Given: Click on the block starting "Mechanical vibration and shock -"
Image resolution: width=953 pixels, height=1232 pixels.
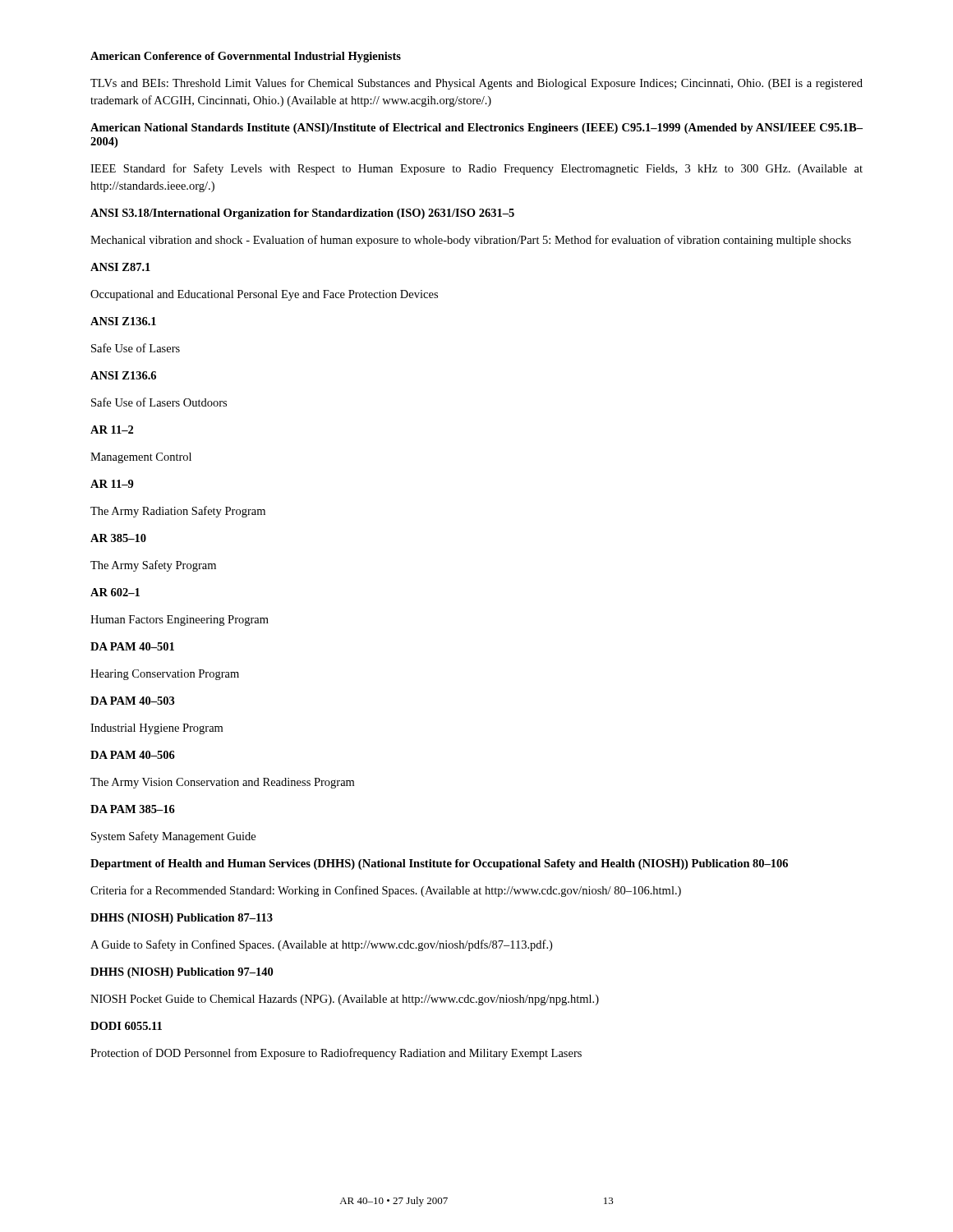Looking at the screenshot, I should (476, 240).
